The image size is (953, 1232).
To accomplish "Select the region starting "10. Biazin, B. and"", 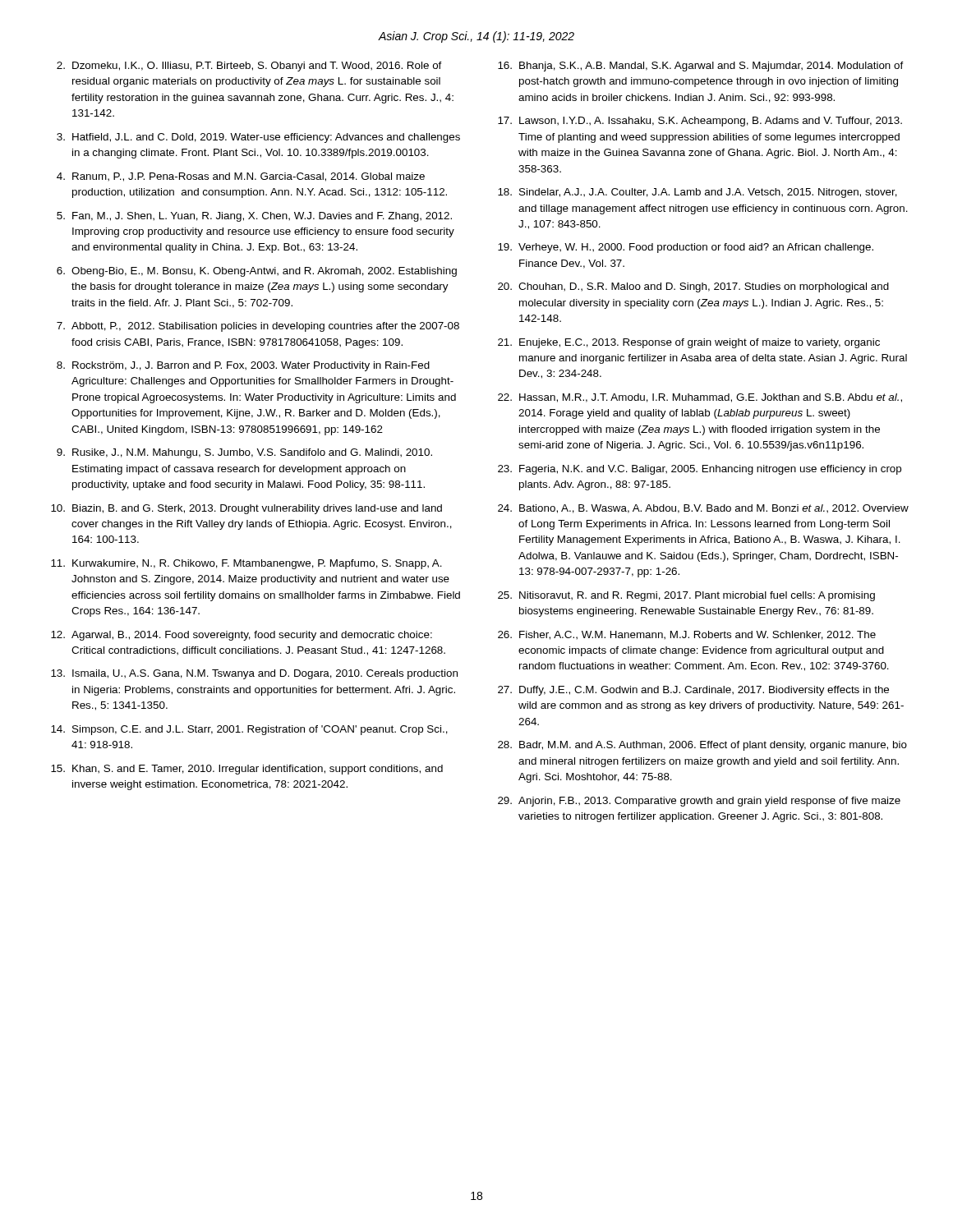I will click(253, 524).
